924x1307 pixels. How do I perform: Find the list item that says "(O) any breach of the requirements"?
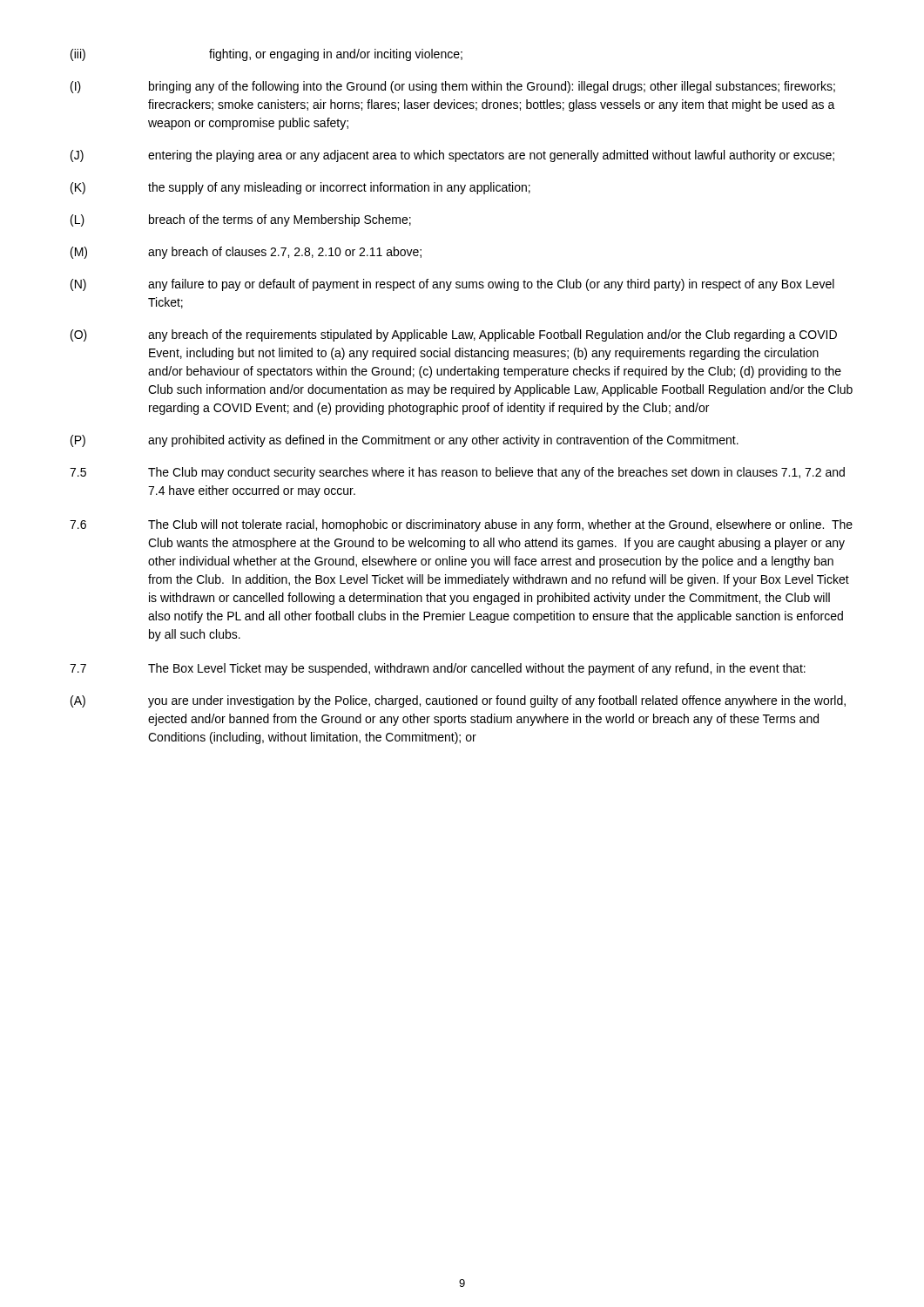462,372
